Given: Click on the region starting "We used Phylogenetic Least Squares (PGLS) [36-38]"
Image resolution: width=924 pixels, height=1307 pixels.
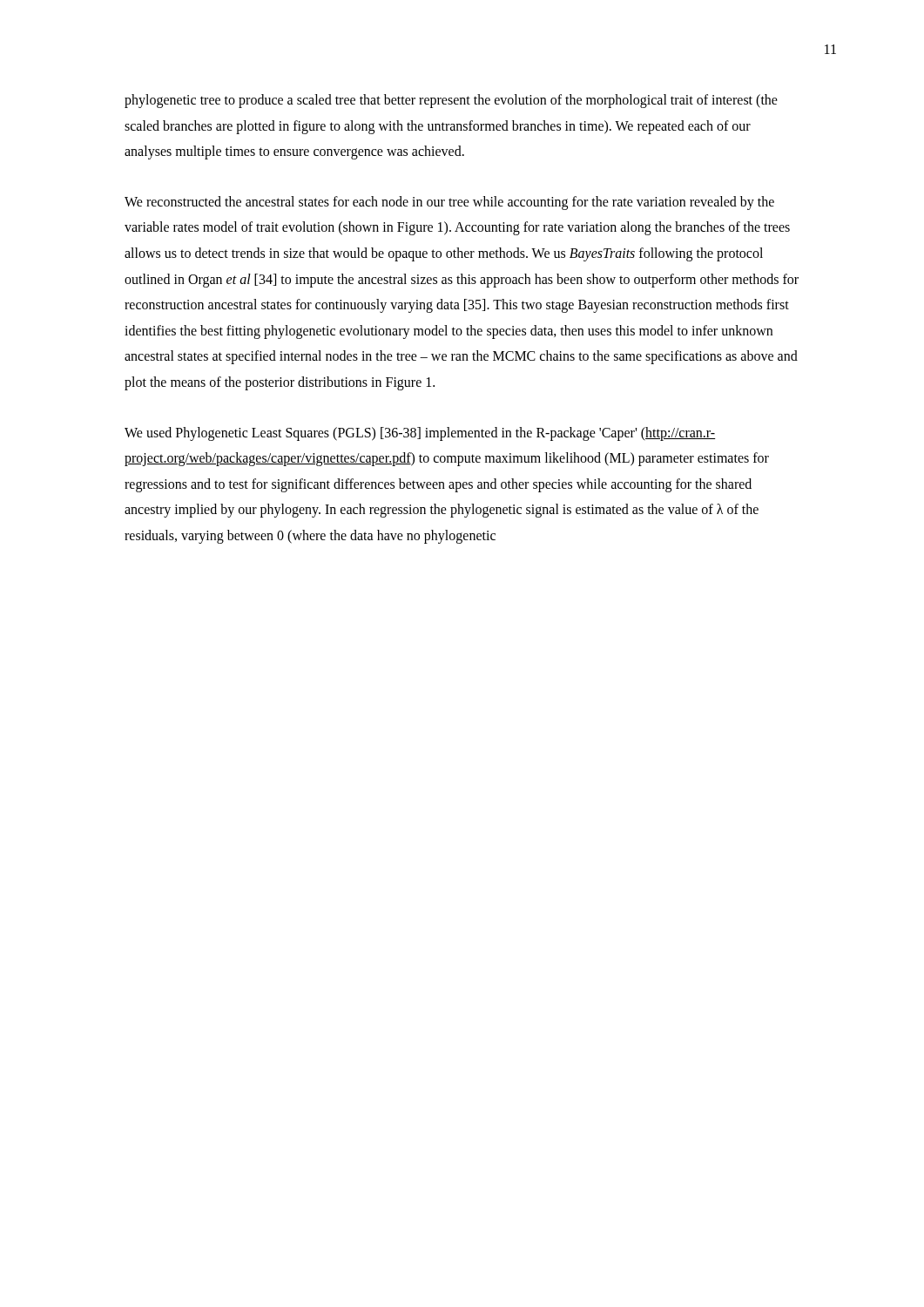Looking at the screenshot, I should pos(447,484).
